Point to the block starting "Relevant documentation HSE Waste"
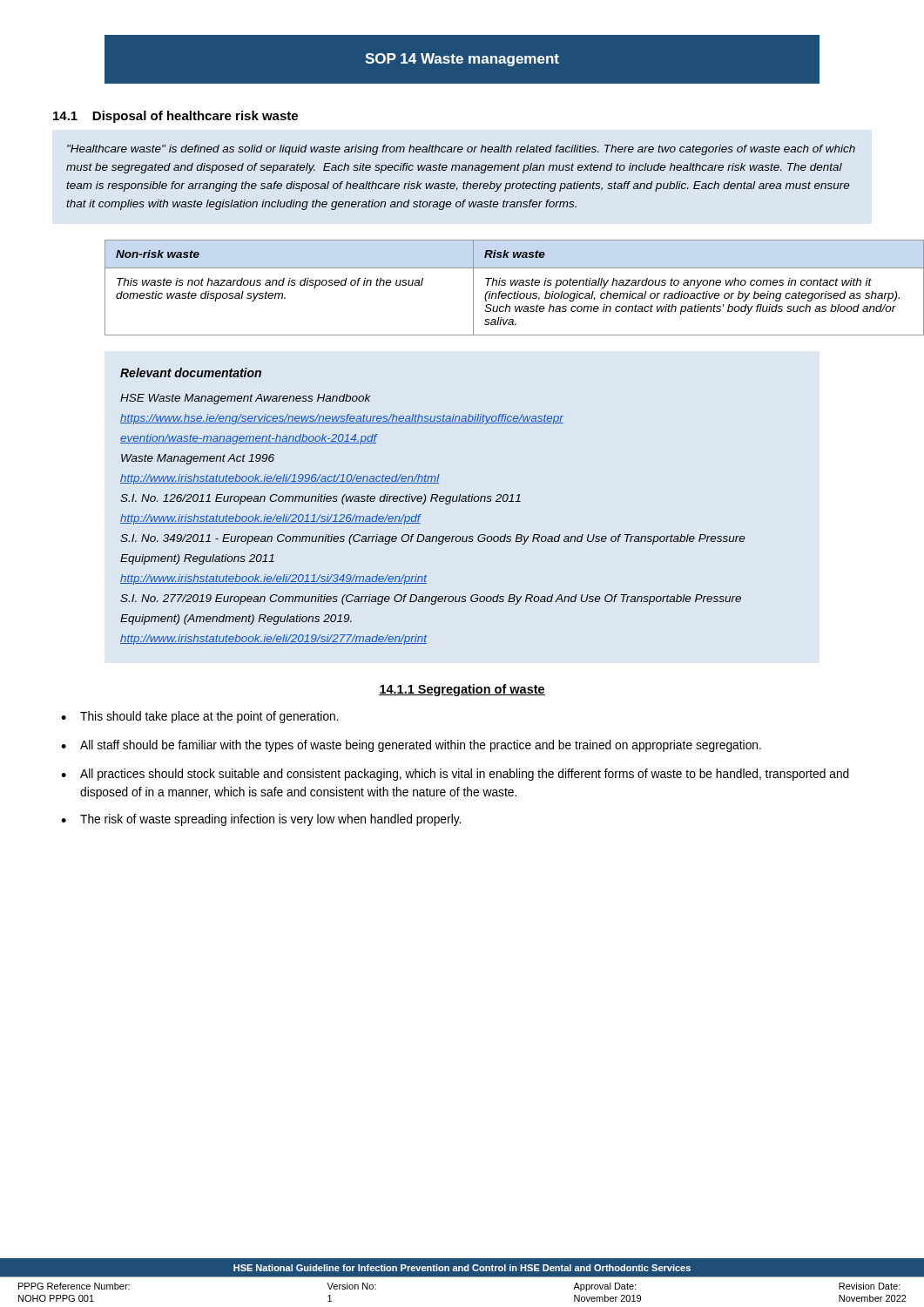This screenshot has height=1307, width=924. pos(462,507)
